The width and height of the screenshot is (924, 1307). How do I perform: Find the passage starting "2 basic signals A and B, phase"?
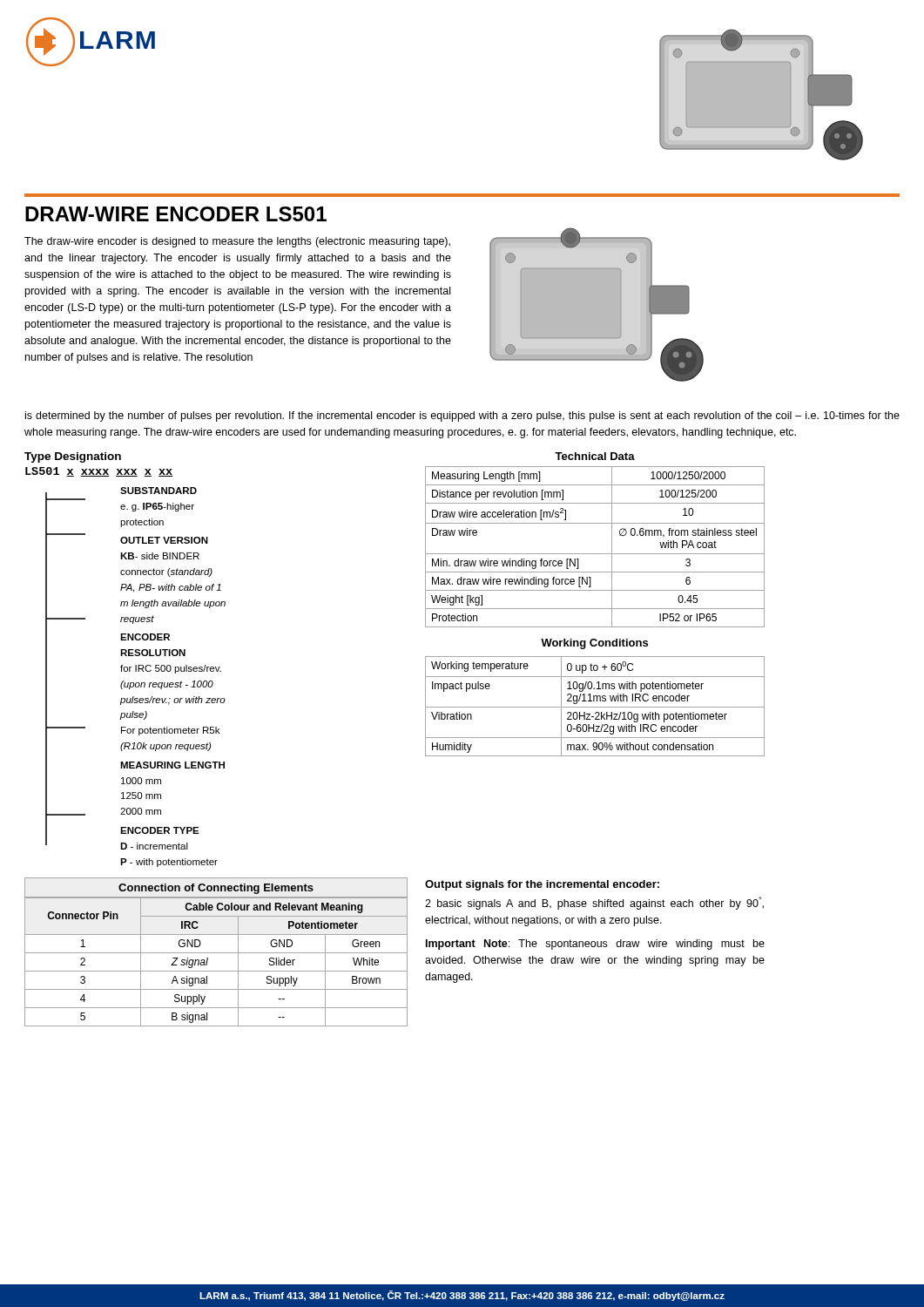pyautogui.click(x=595, y=911)
